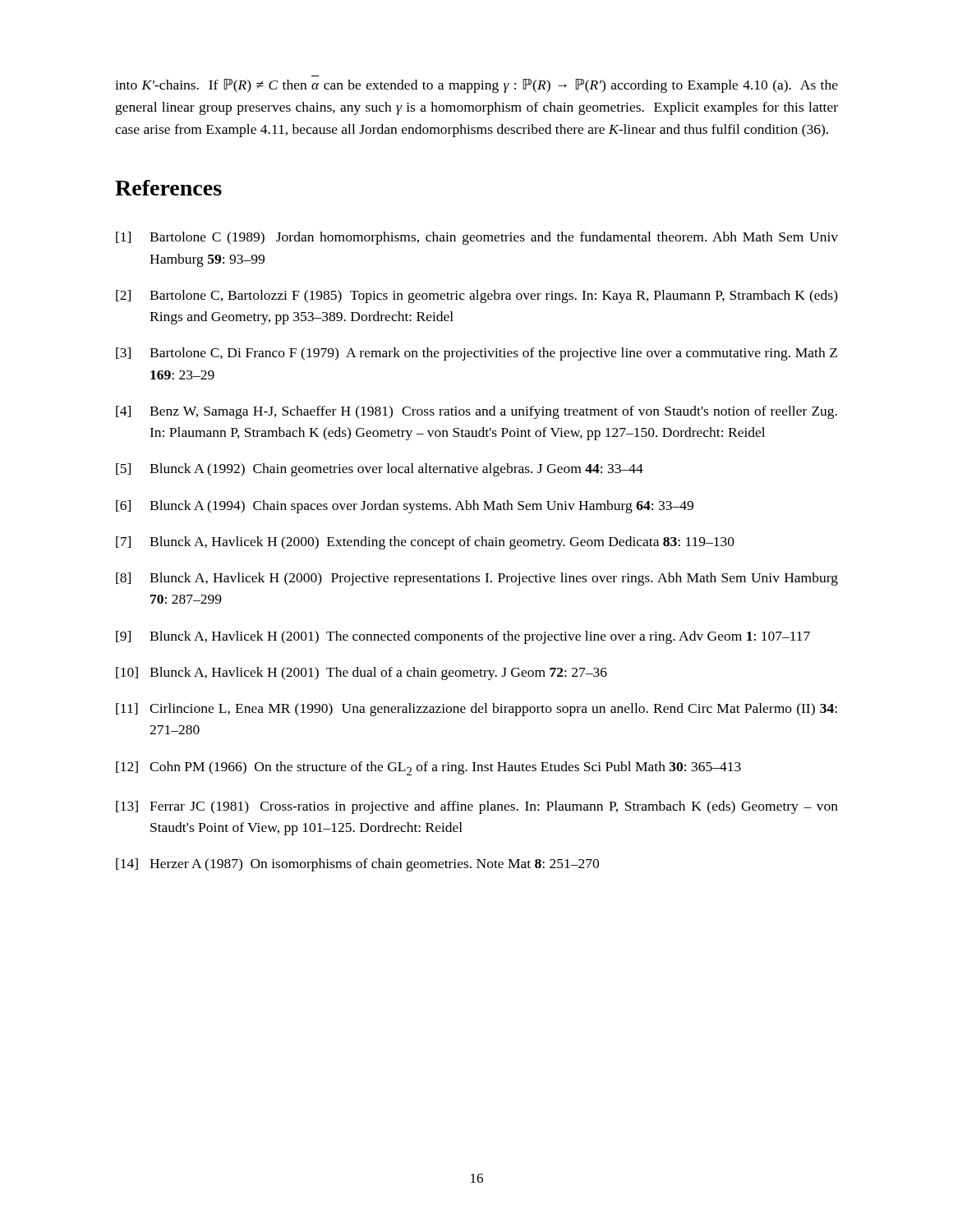
Task: Select the block starting "[3] Bartolone C, Di Franco F"
Action: (476, 364)
